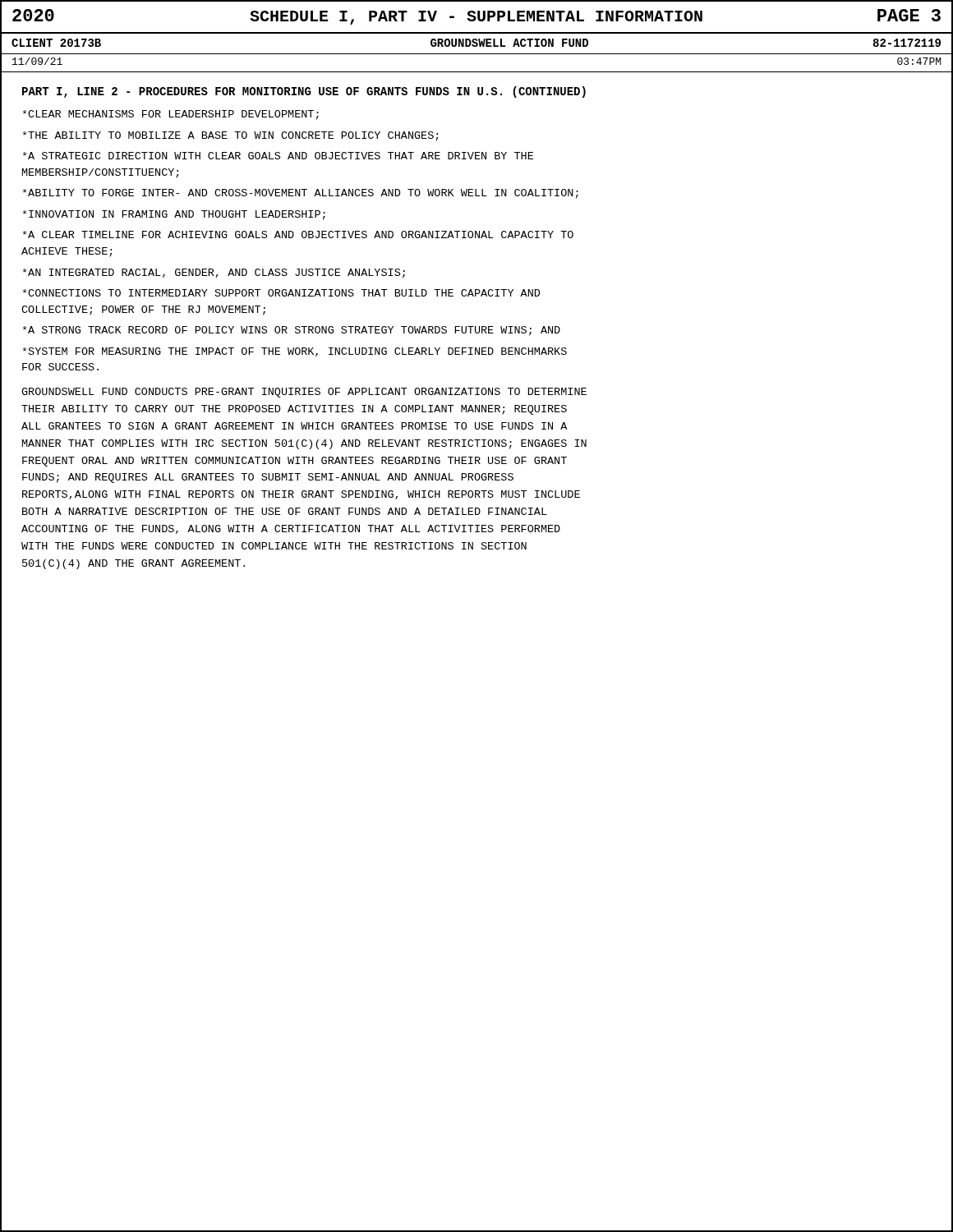Find the text block starting "*CONNECTIONS TO INTERMEDIARY"
The height and width of the screenshot is (1232, 953).
click(281, 302)
